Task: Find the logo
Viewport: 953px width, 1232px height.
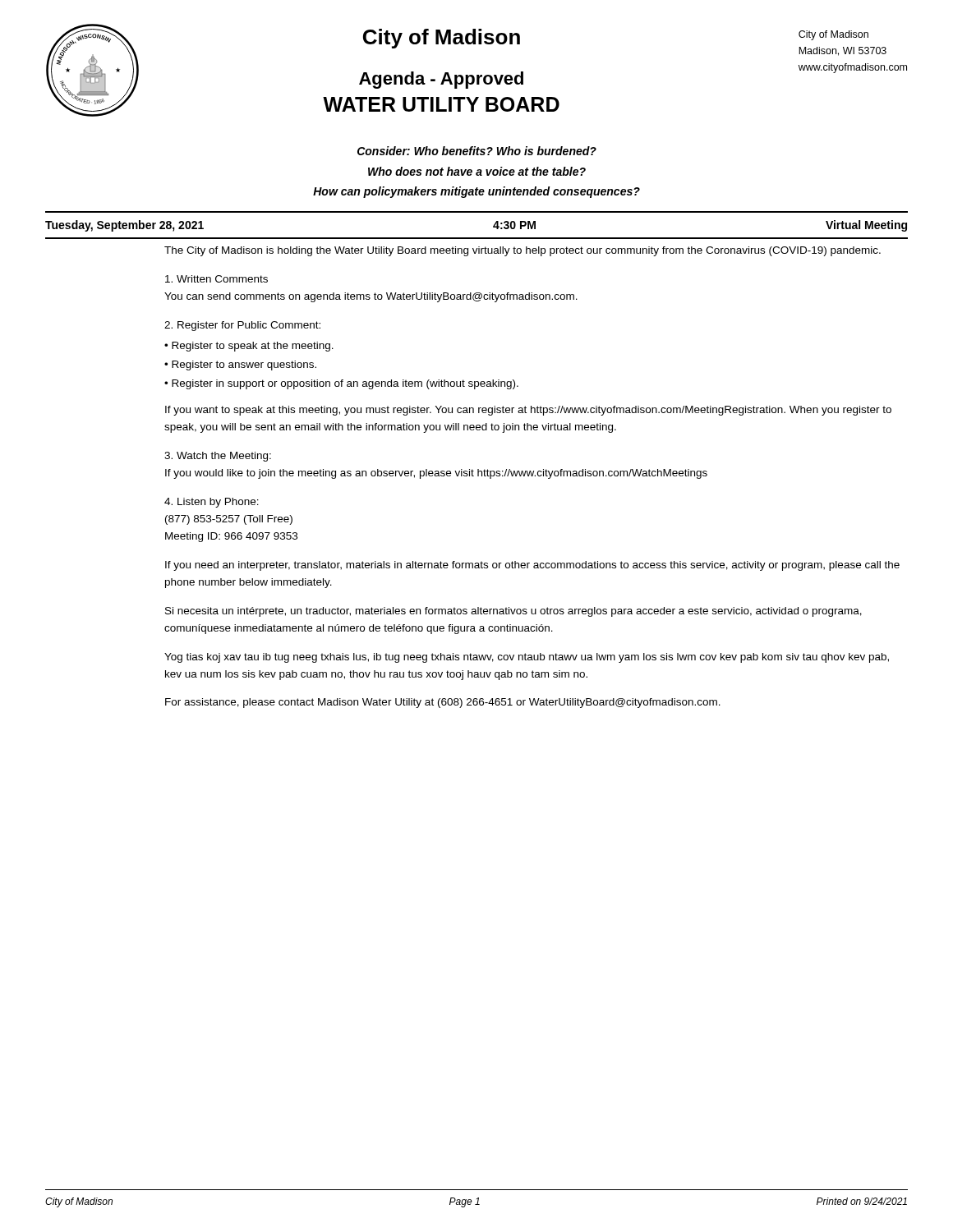Action: click(92, 70)
